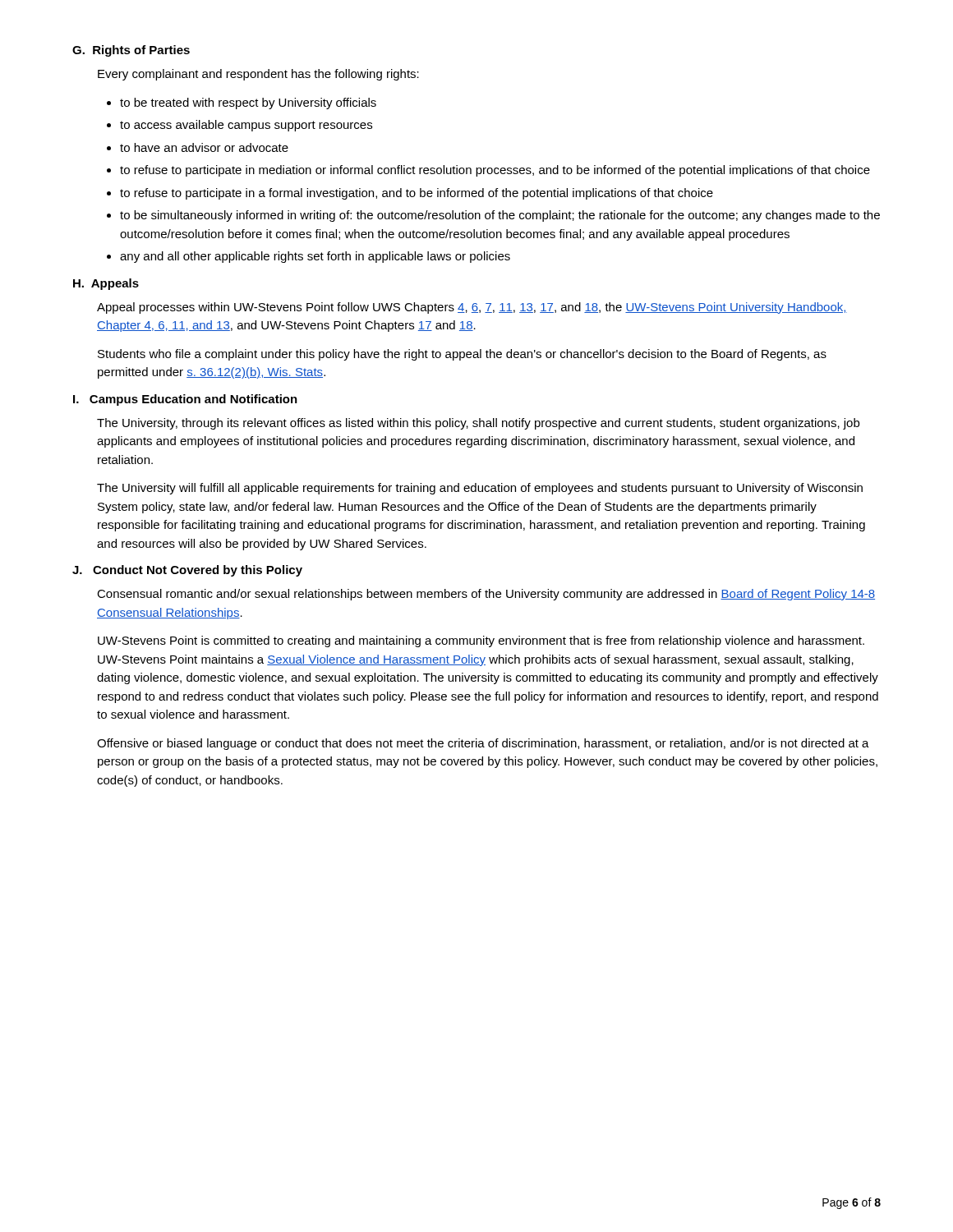The image size is (953, 1232).
Task: Find the list item containing "any and all other applicable"
Action: [500, 257]
